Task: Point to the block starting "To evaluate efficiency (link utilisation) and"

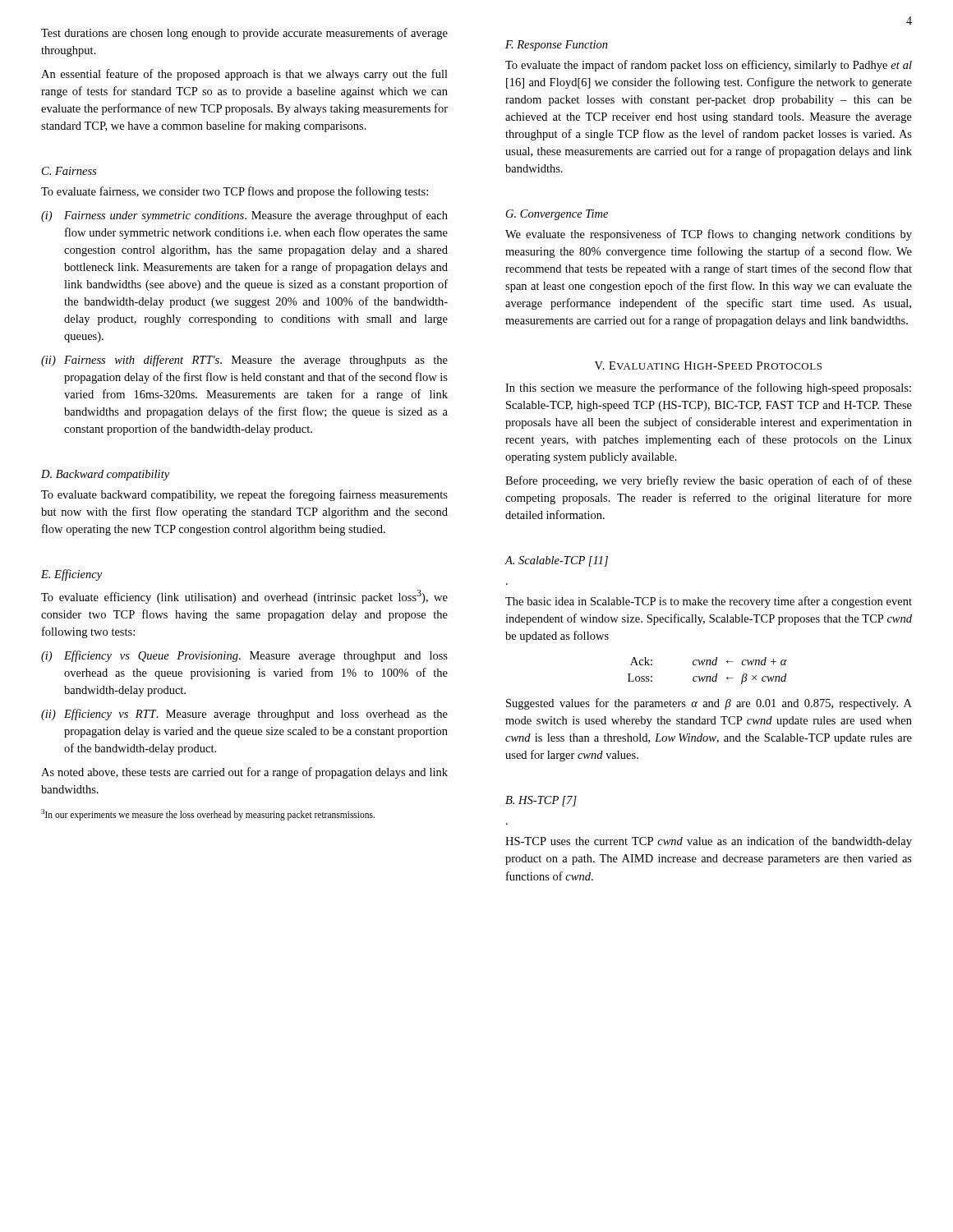Action: pos(244,614)
